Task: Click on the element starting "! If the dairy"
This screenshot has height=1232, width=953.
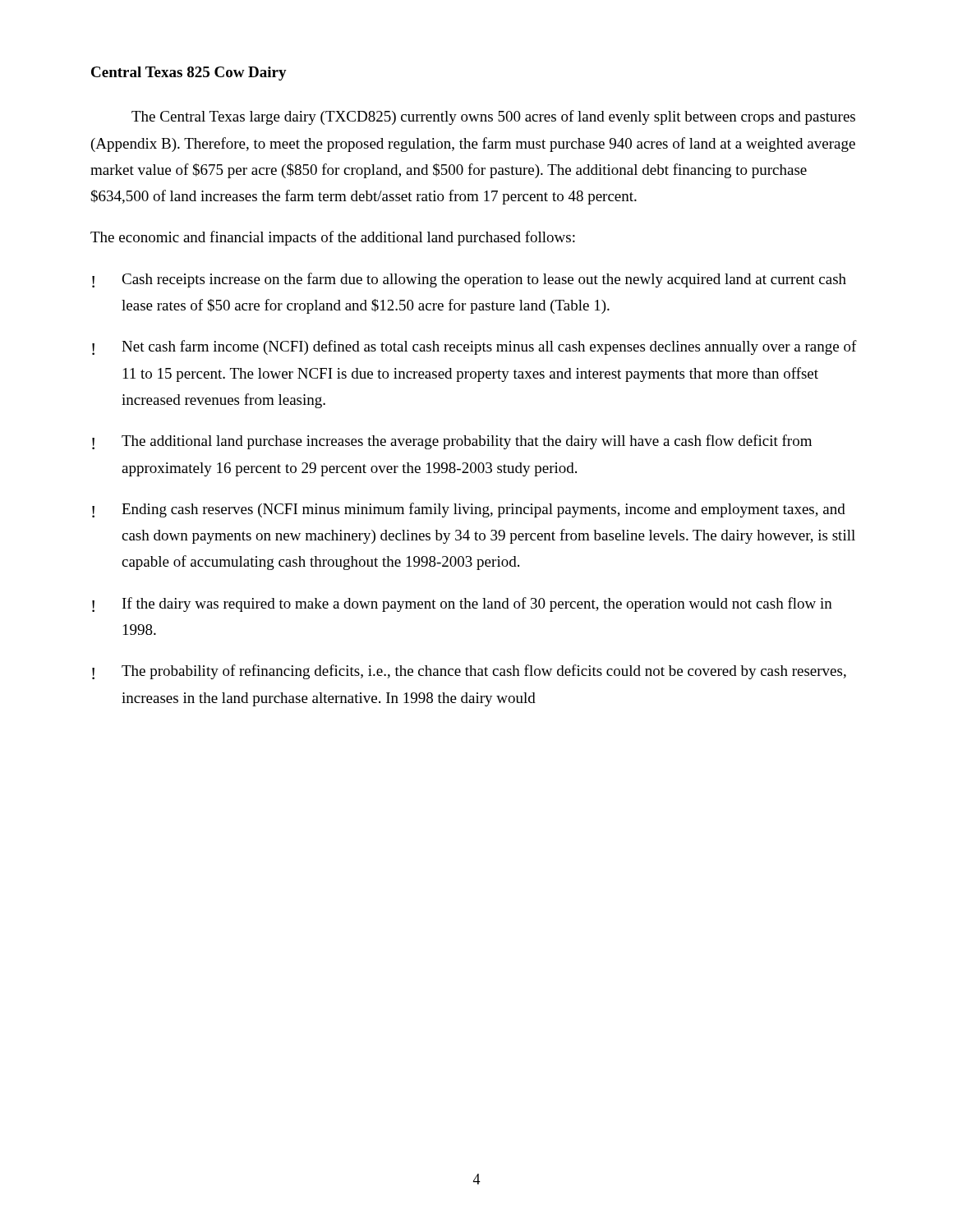Action: (x=476, y=617)
